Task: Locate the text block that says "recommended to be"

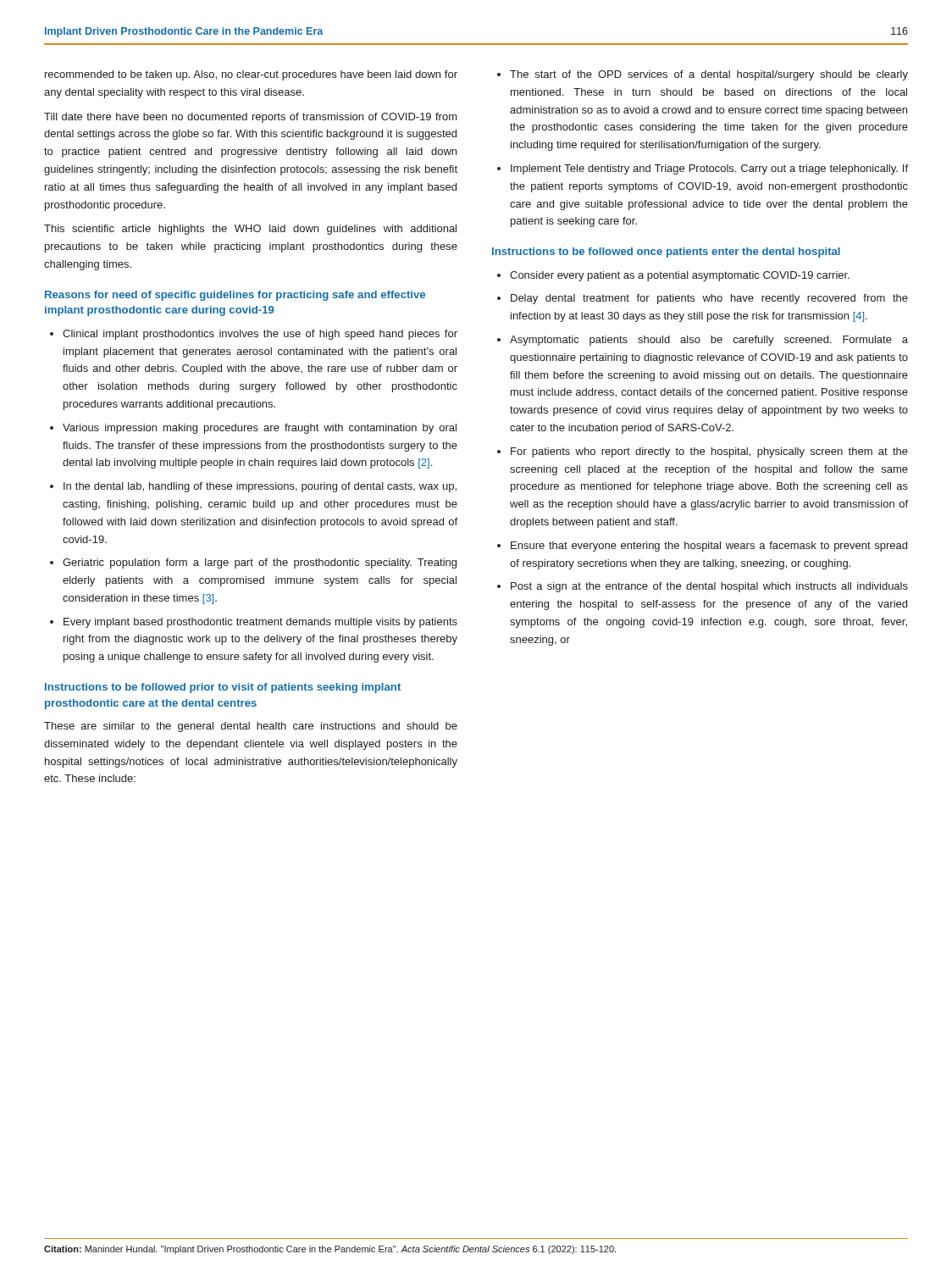Action: 251,84
